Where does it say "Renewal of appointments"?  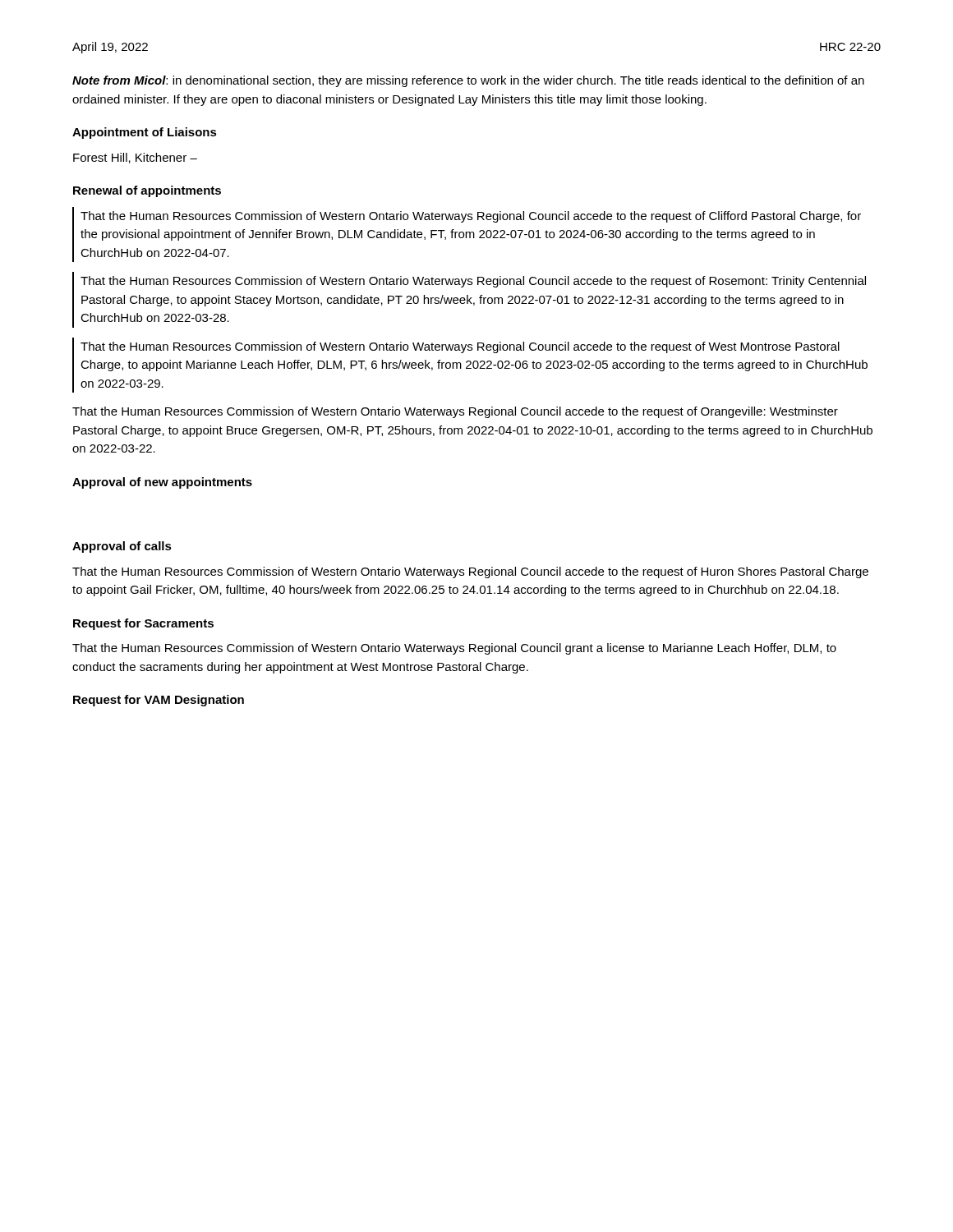click(147, 190)
